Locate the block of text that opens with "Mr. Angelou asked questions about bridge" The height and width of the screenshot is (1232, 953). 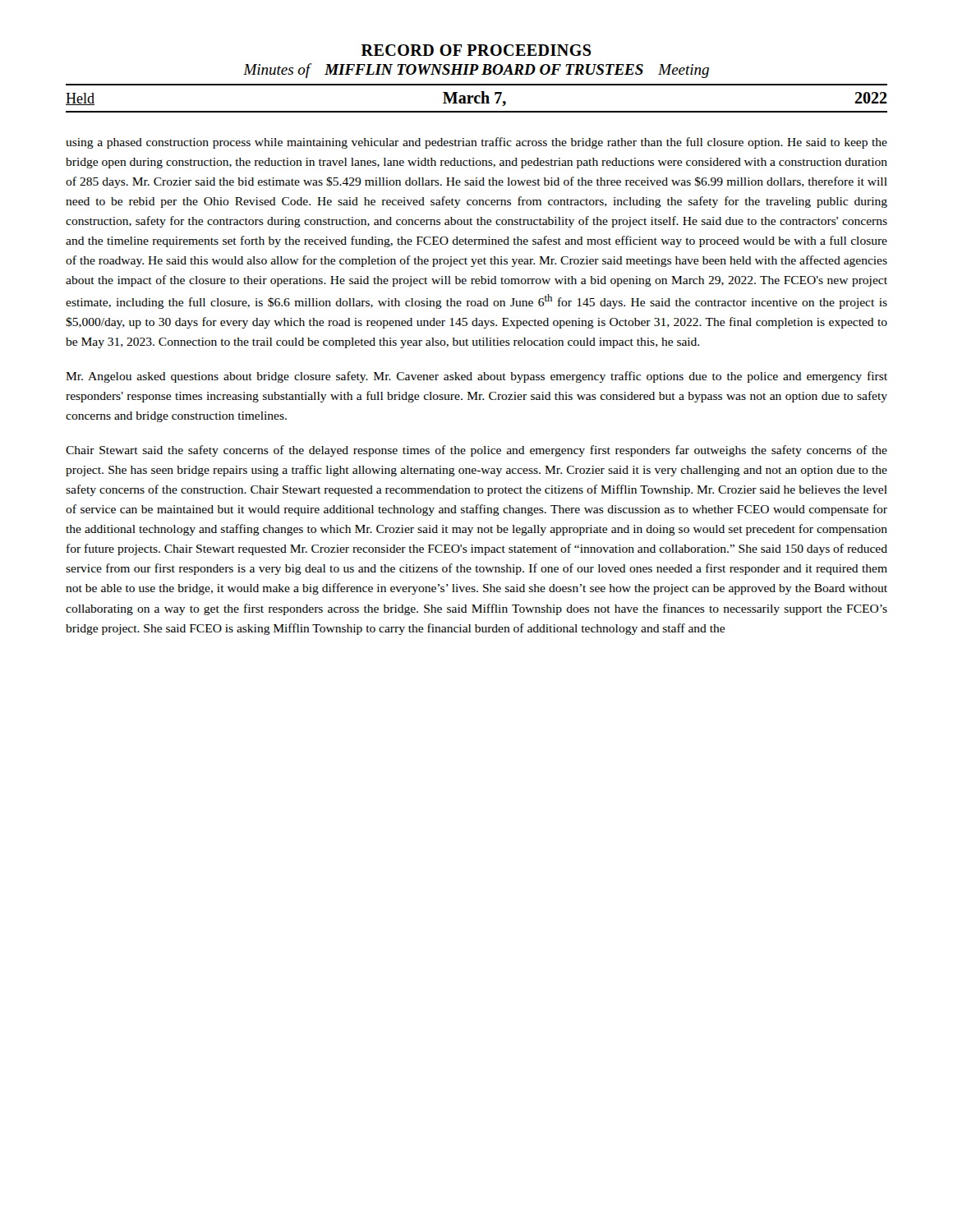tap(476, 396)
